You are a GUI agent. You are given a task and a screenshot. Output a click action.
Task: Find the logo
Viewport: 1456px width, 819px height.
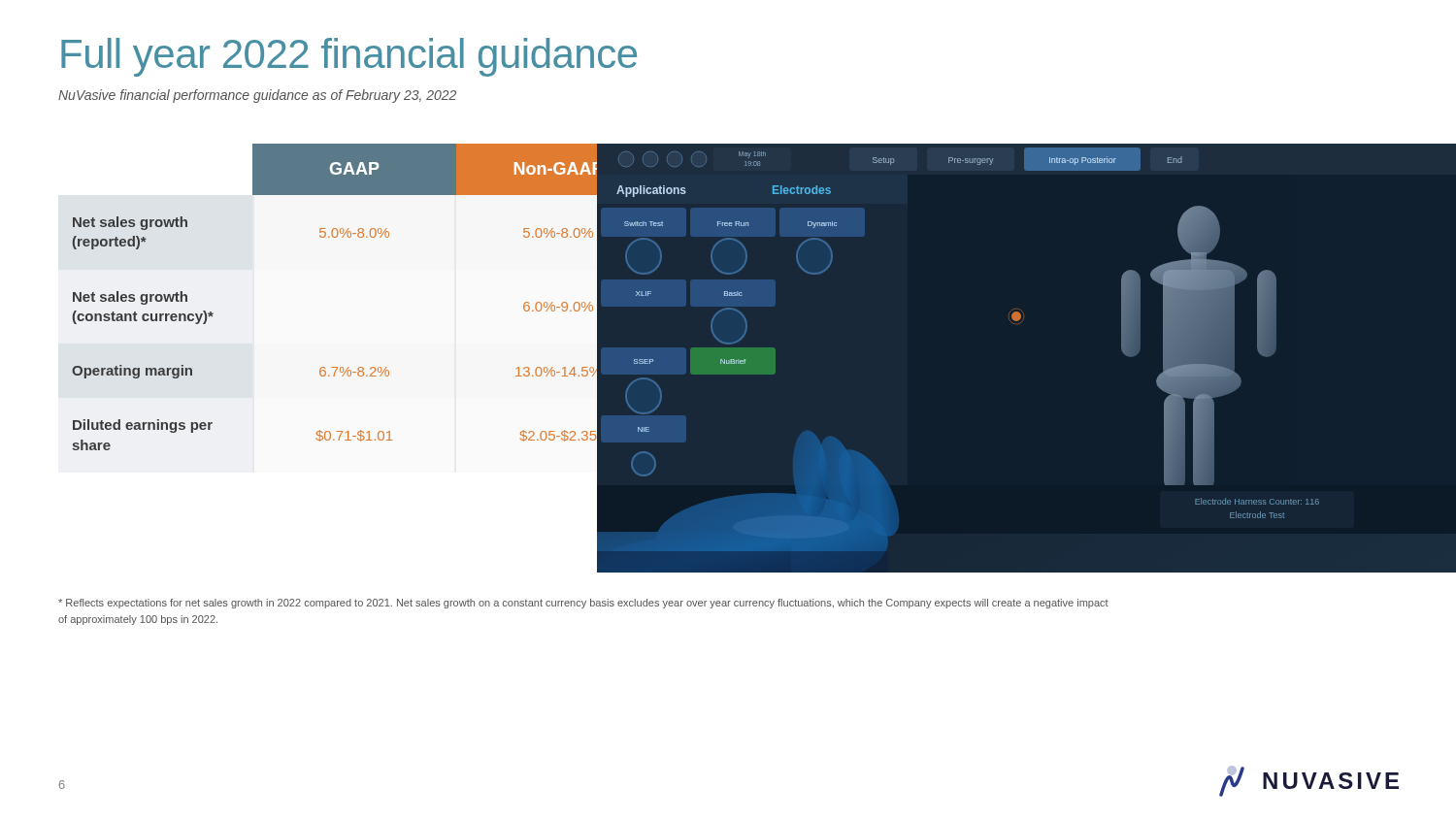coord(1307,781)
